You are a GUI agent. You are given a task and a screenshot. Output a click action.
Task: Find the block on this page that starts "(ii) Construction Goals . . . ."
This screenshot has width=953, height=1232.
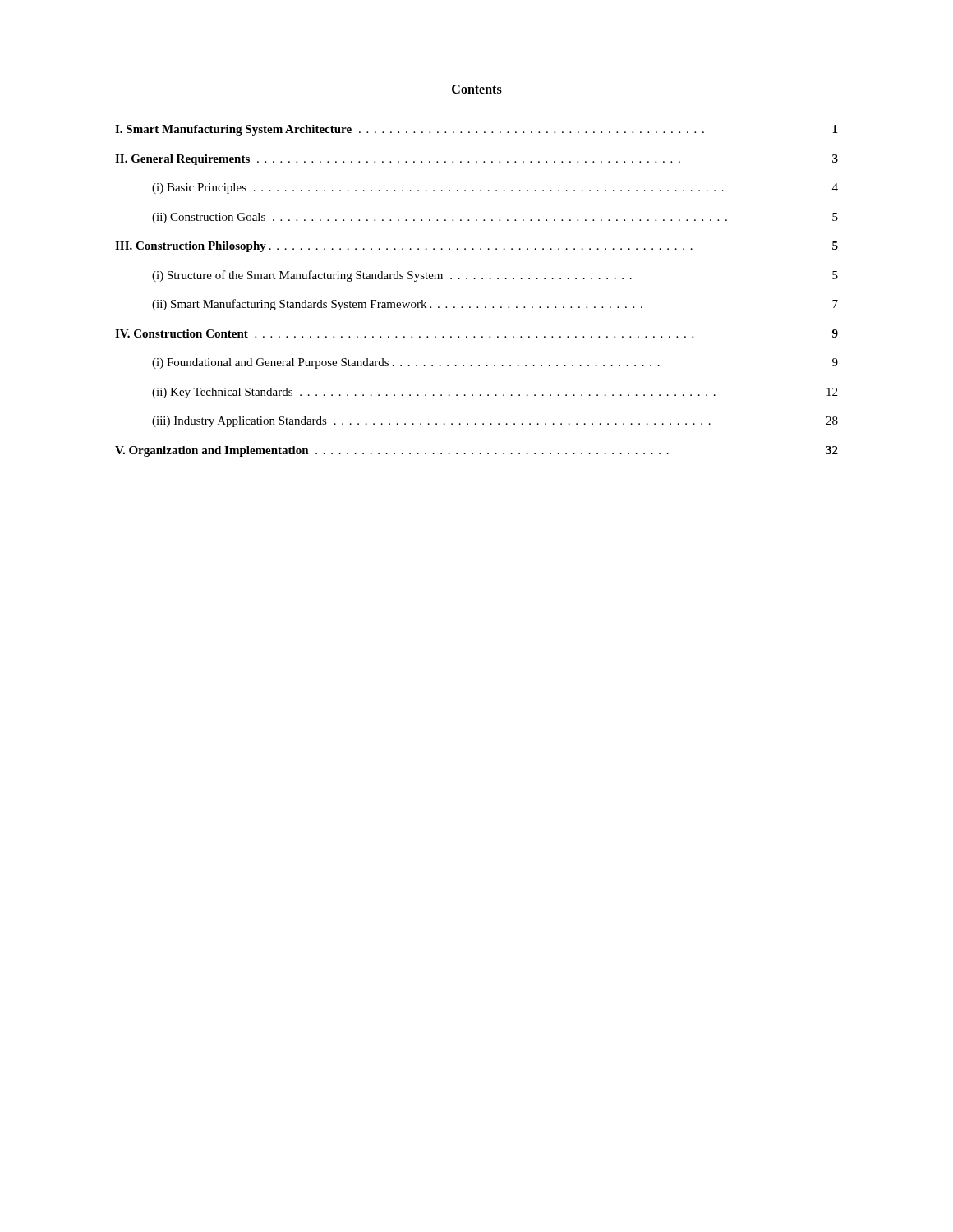[x=476, y=218]
